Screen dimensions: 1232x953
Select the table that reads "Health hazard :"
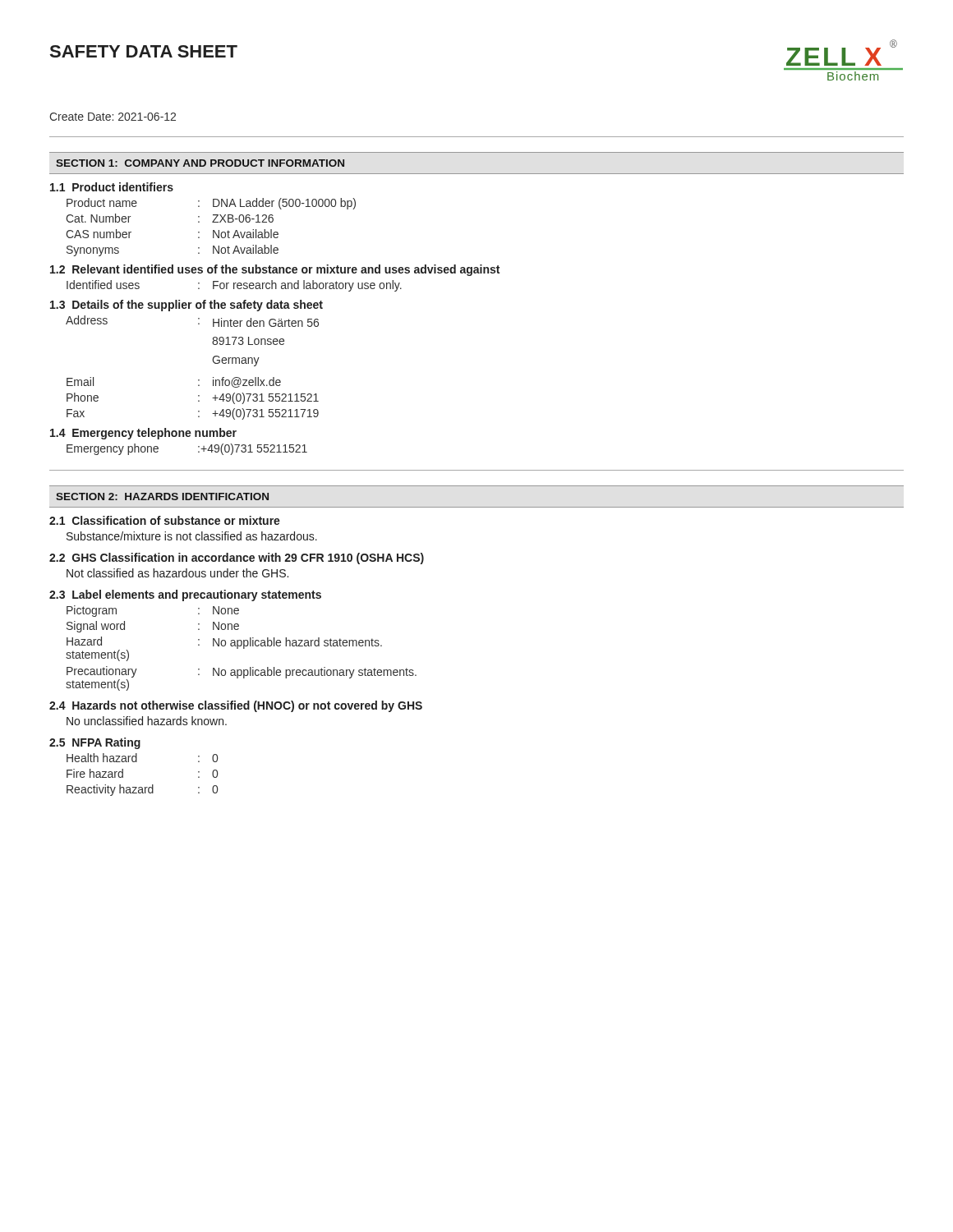(485, 774)
